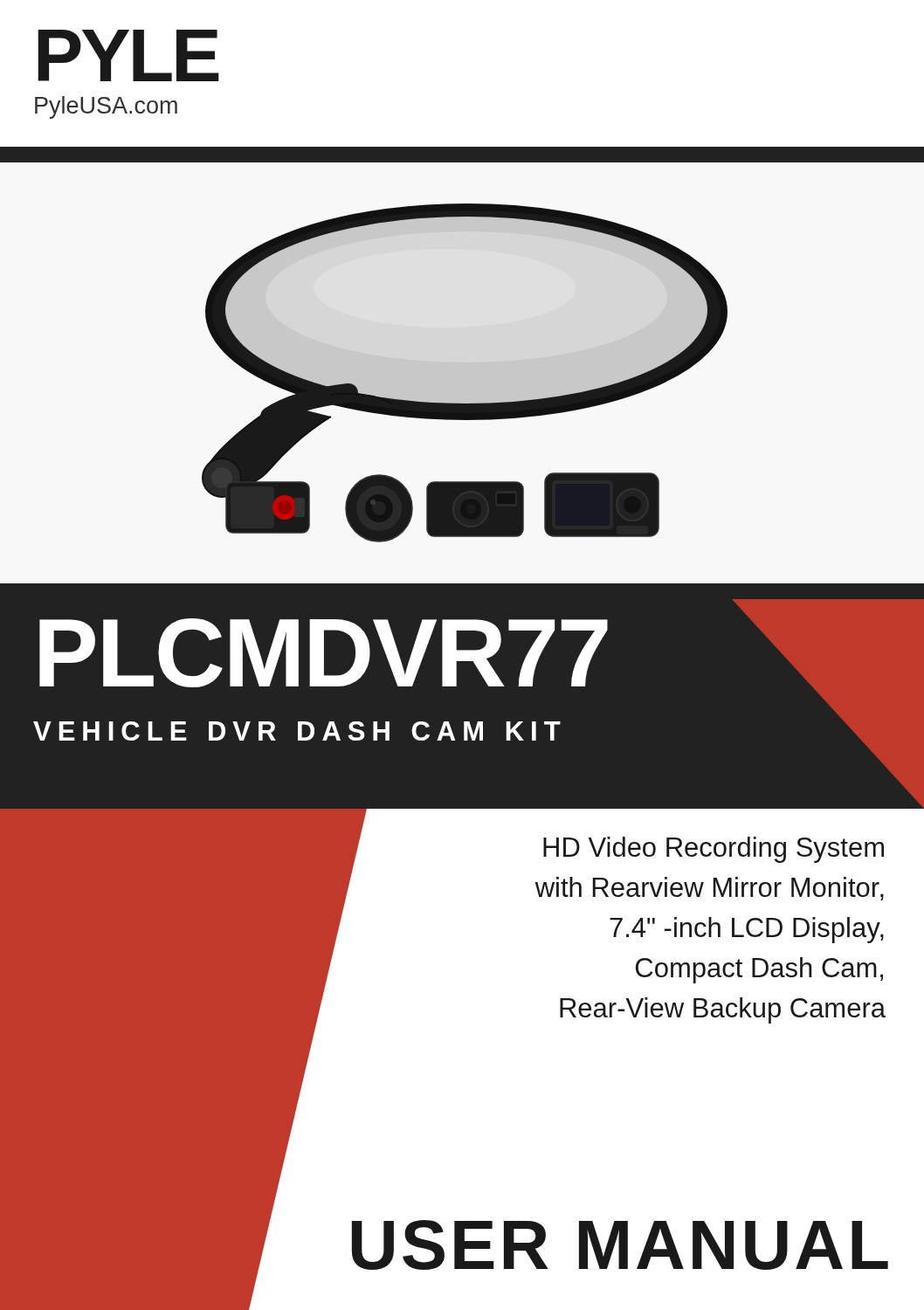Select the text starting "USER MANUAL"

(620, 1245)
